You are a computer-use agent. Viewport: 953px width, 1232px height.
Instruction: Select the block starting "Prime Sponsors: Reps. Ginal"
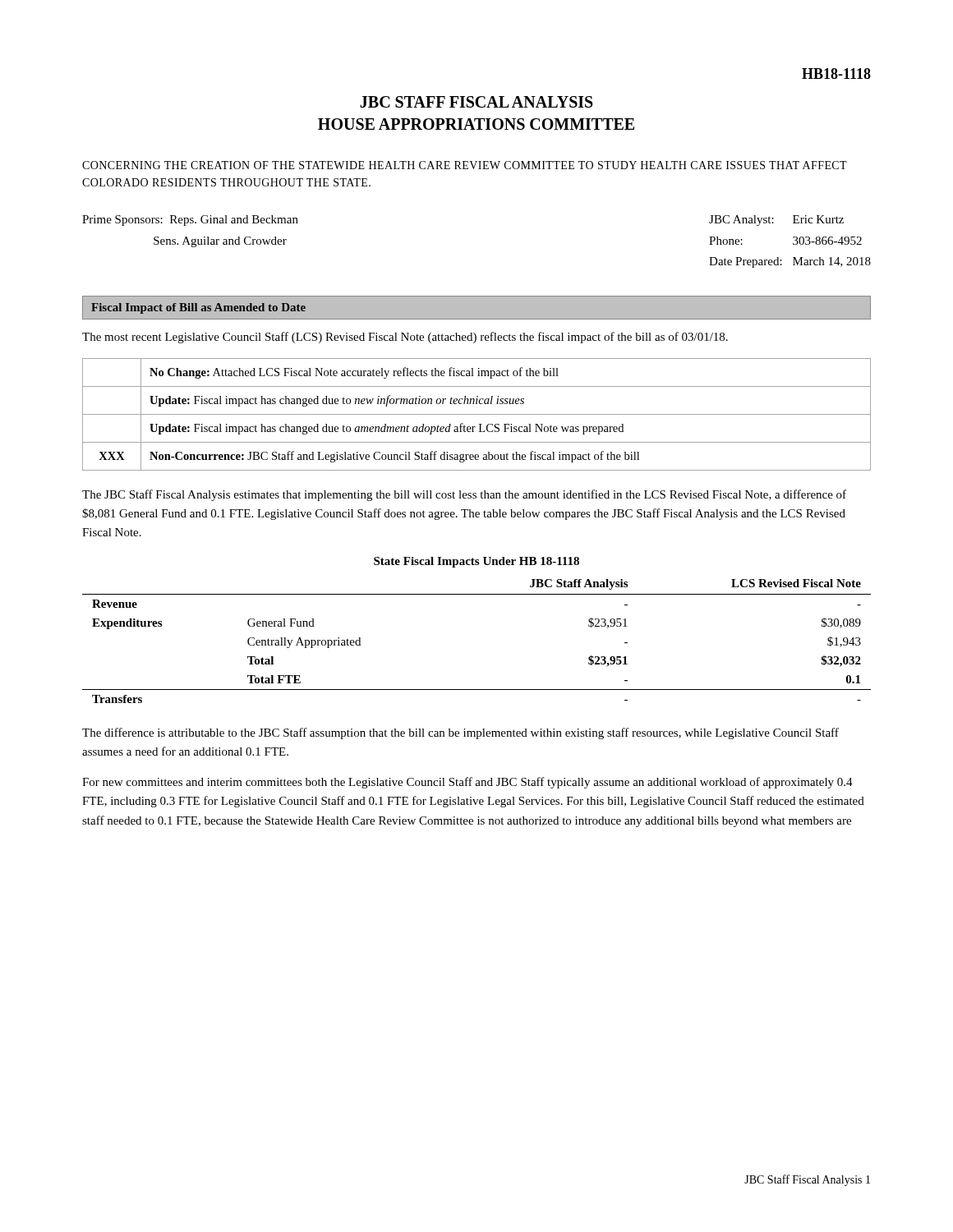[192, 221]
